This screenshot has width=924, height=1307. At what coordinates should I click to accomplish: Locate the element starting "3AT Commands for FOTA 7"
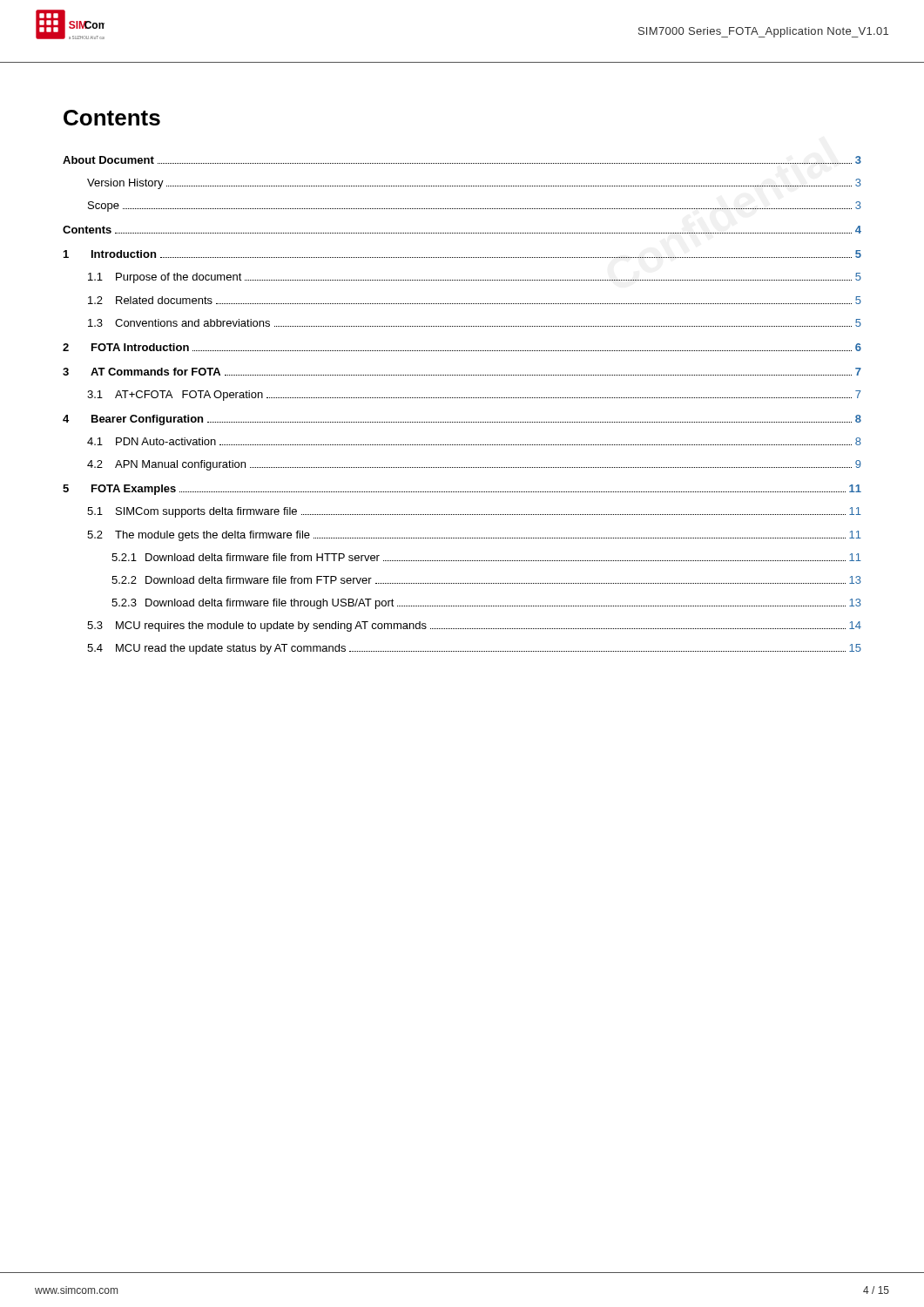(x=462, y=372)
